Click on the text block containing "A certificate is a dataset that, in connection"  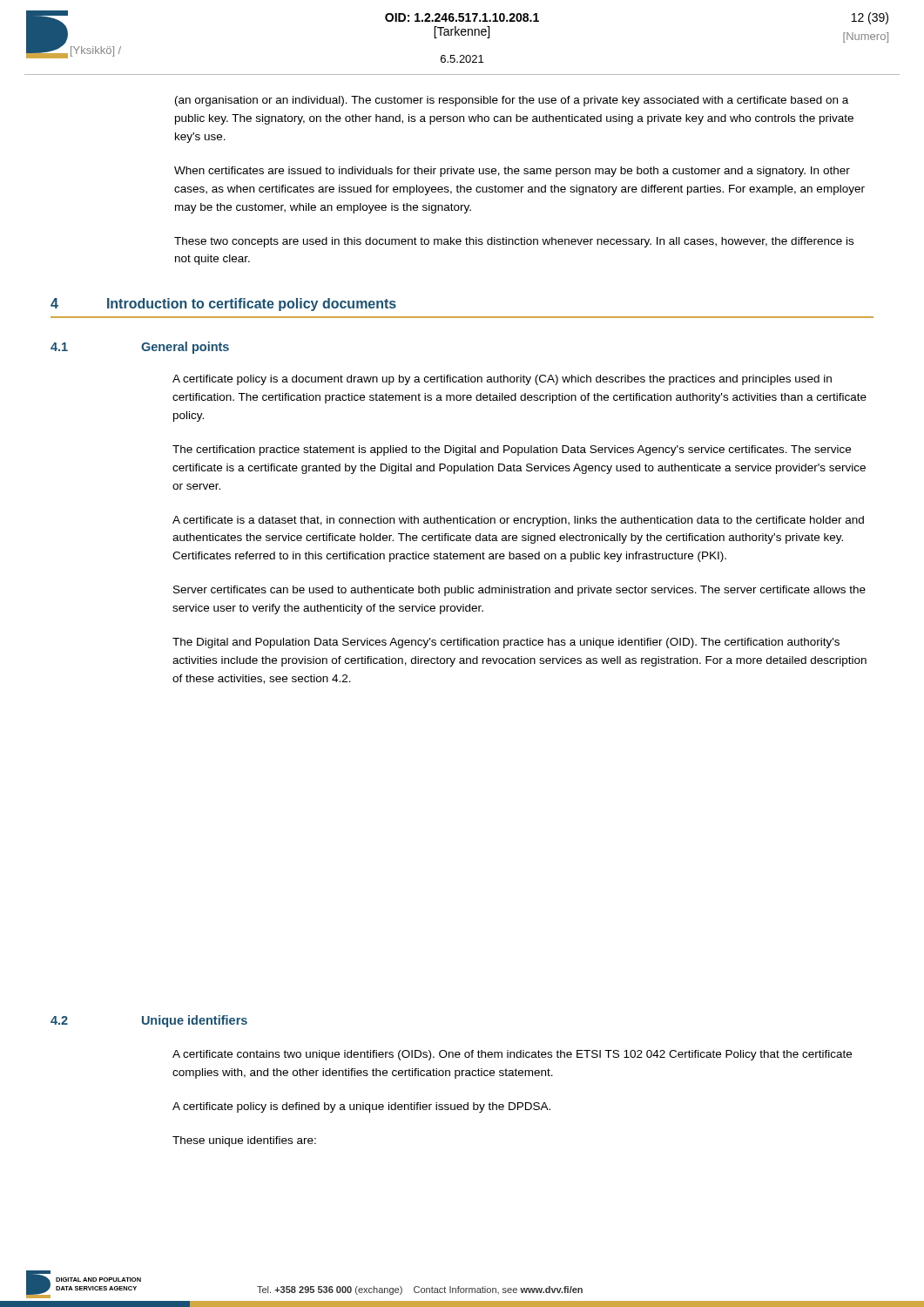[519, 538]
